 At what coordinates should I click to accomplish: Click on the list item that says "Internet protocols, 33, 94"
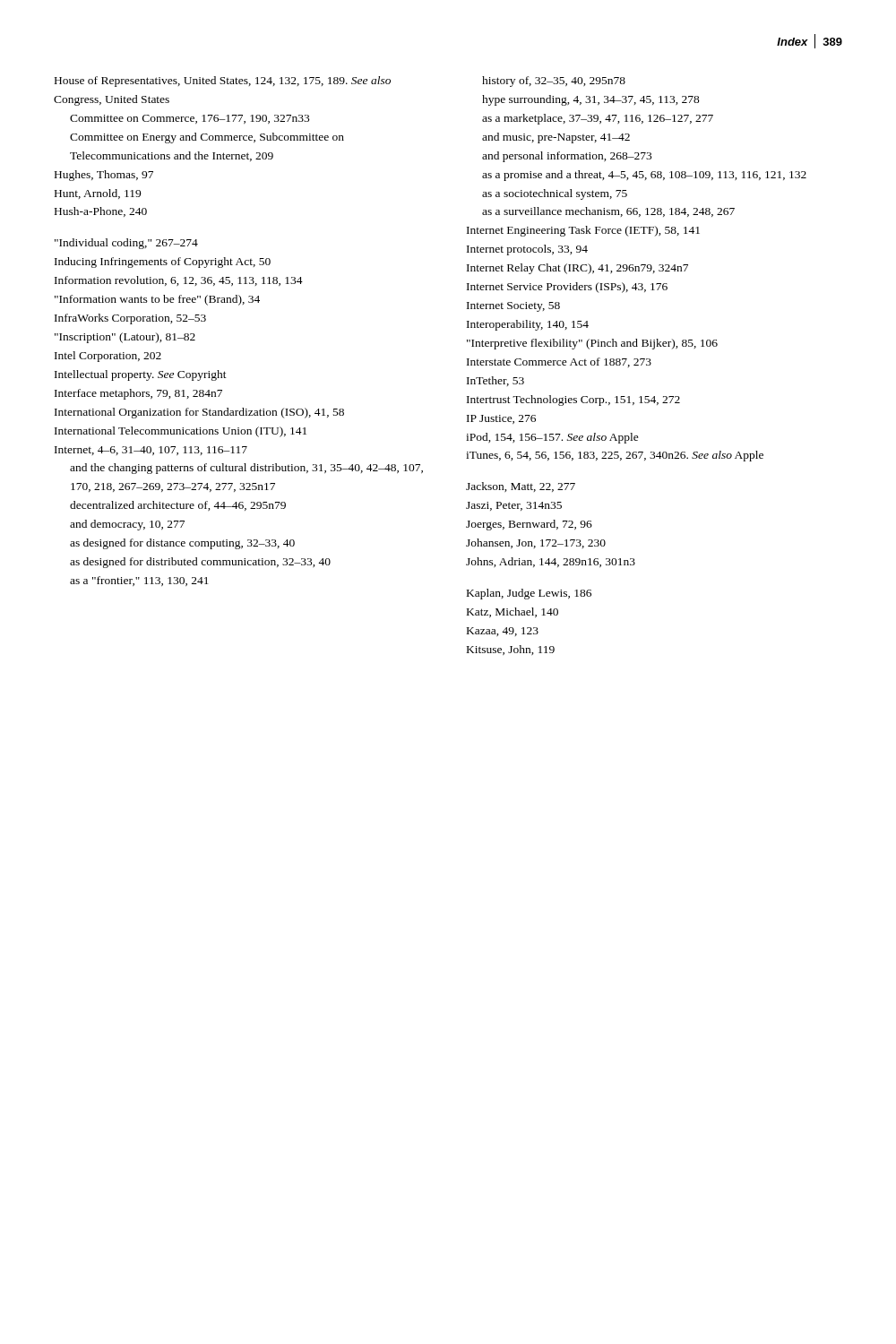click(527, 249)
